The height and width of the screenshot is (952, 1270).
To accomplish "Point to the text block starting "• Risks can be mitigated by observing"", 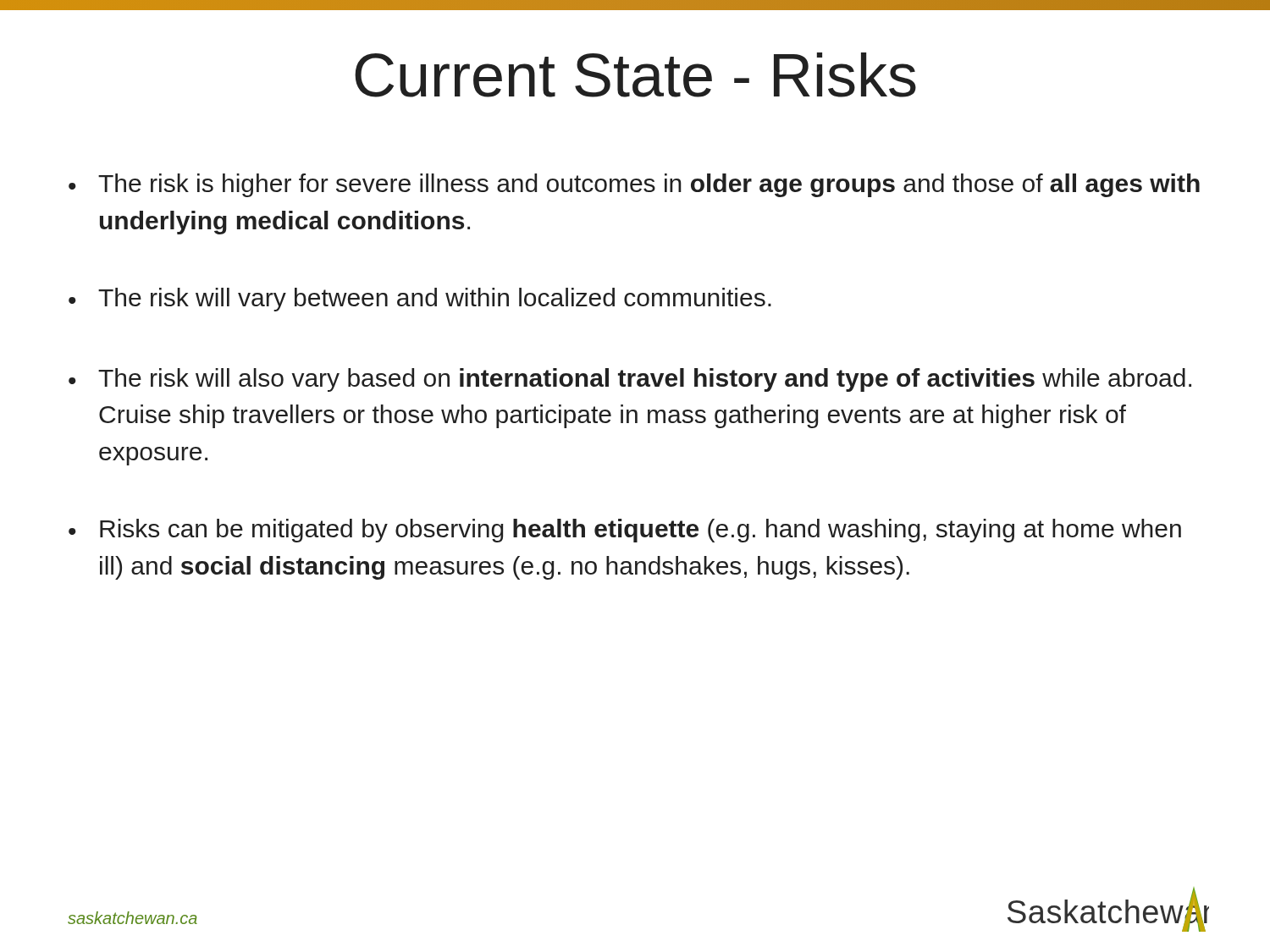I will click(x=635, y=547).
